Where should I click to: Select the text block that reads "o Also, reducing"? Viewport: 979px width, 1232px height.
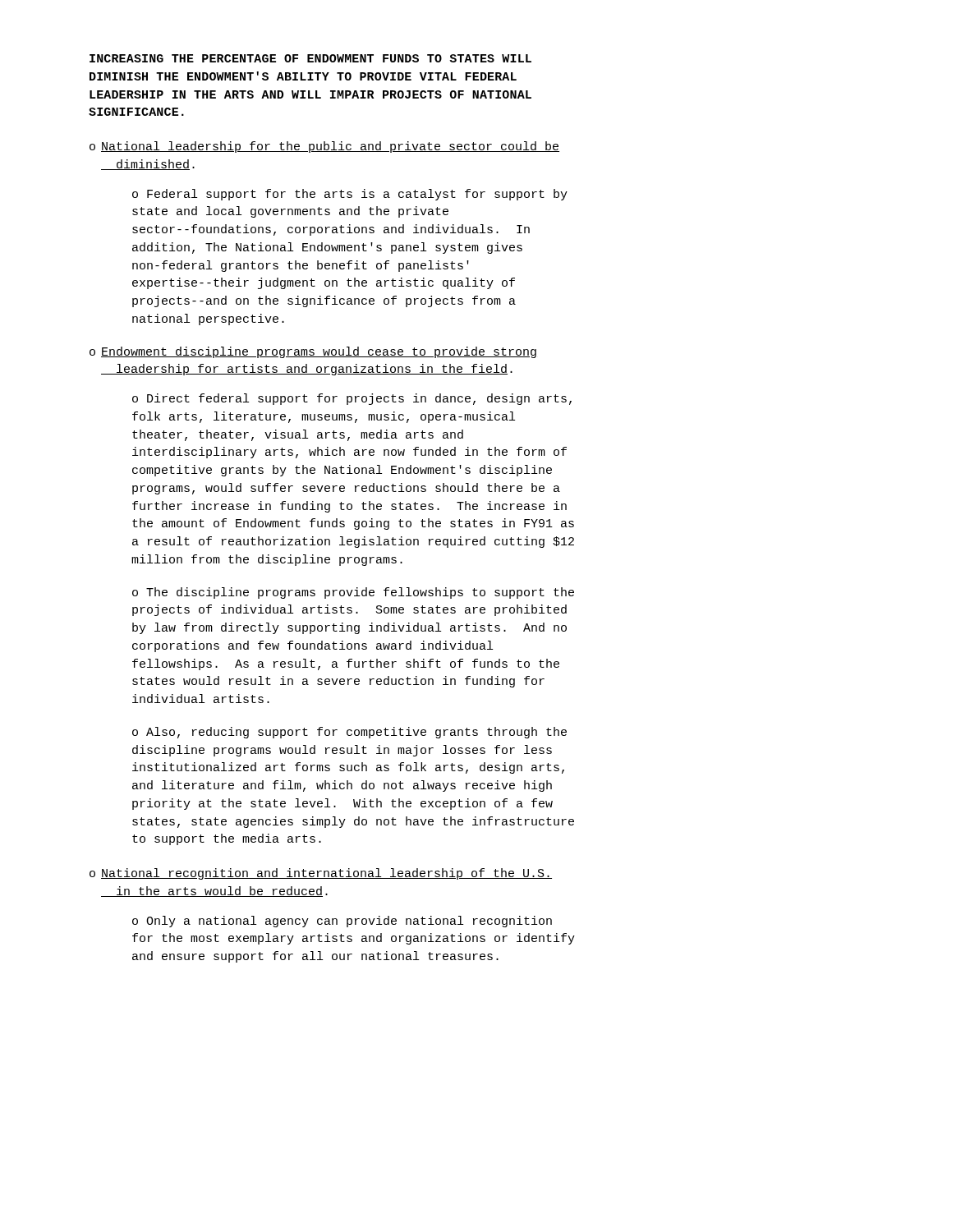pos(353,786)
